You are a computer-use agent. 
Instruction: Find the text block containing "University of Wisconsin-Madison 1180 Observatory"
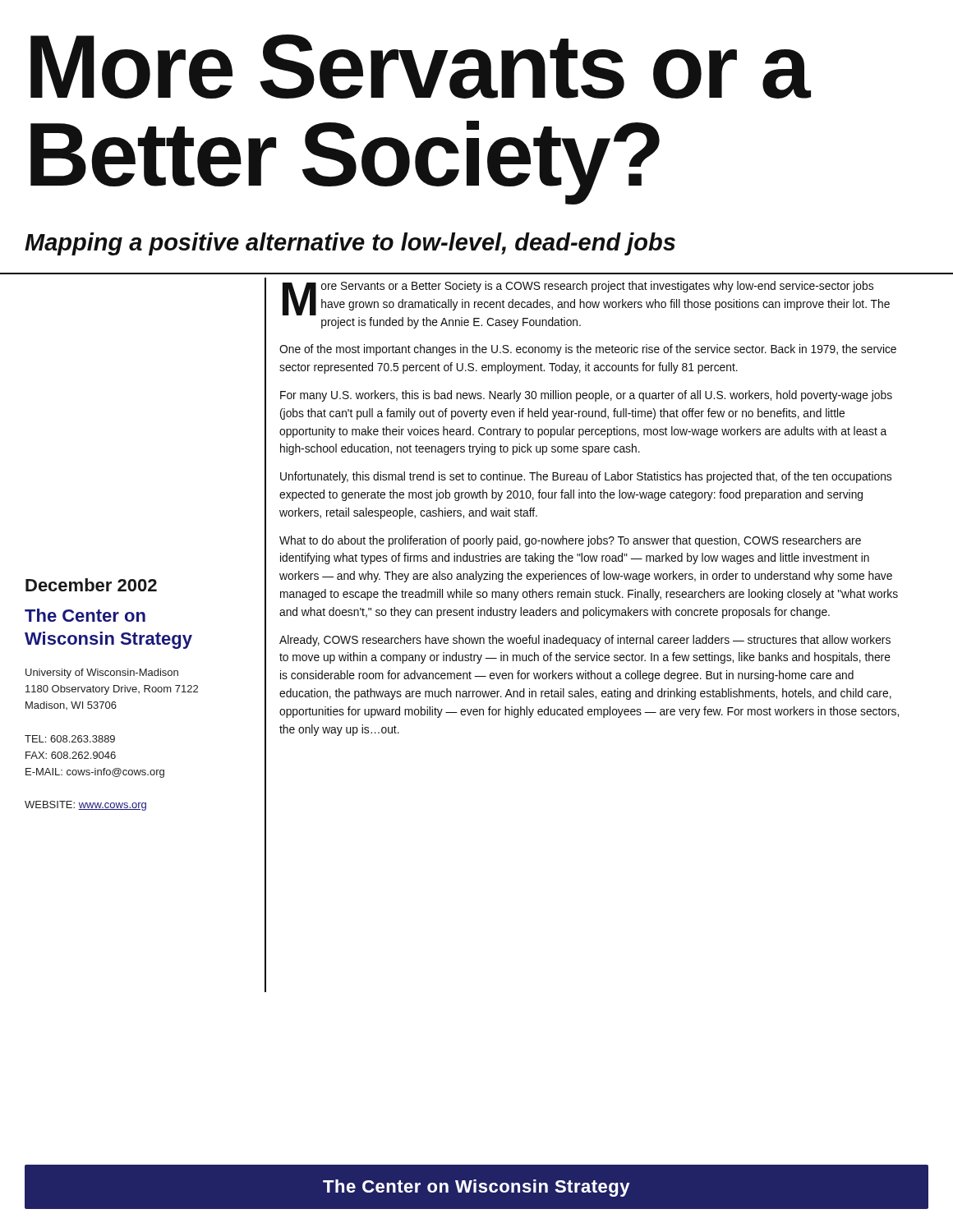pos(102,673)
